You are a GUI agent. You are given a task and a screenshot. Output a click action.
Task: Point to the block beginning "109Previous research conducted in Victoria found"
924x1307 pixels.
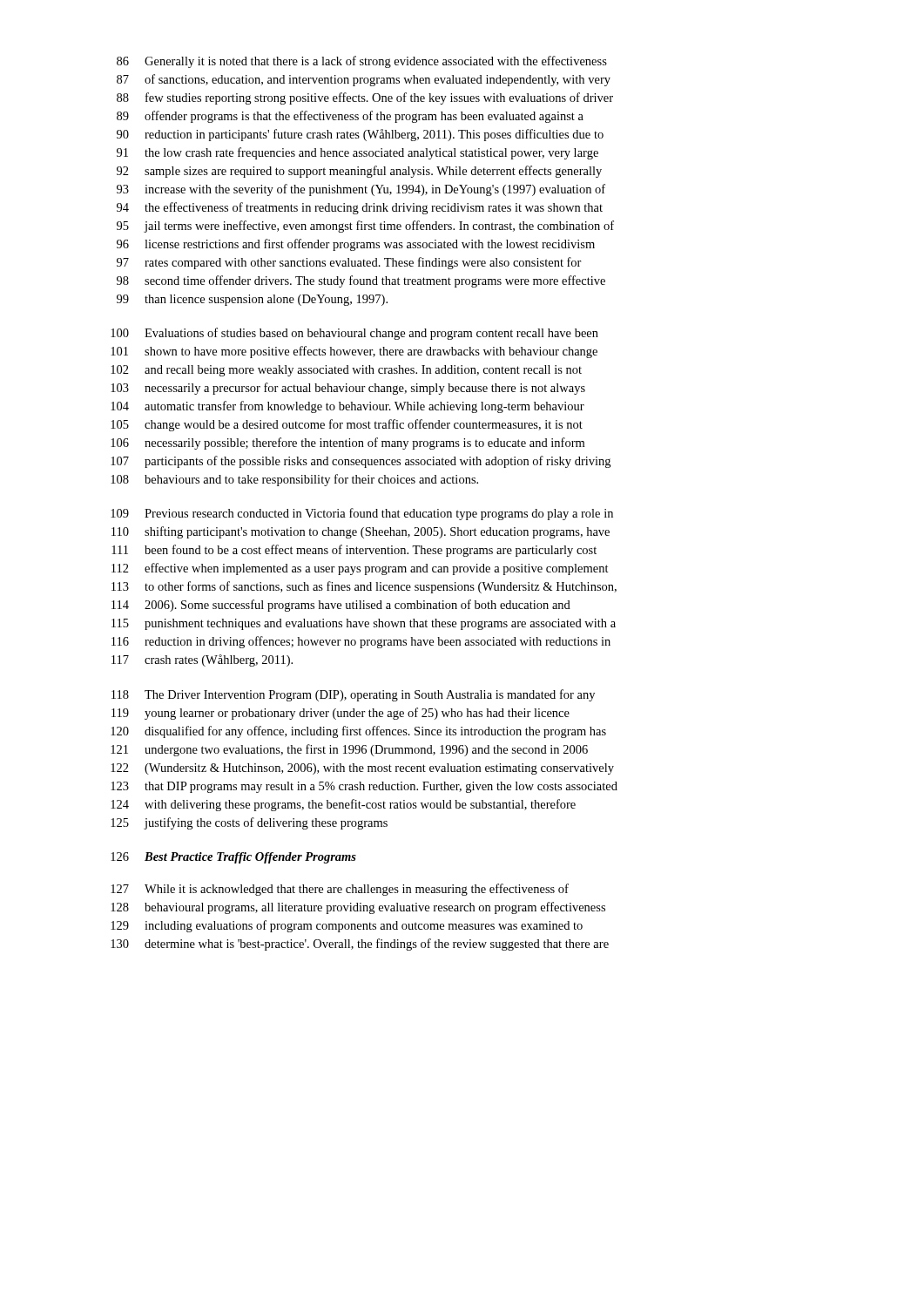click(x=471, y=587)
